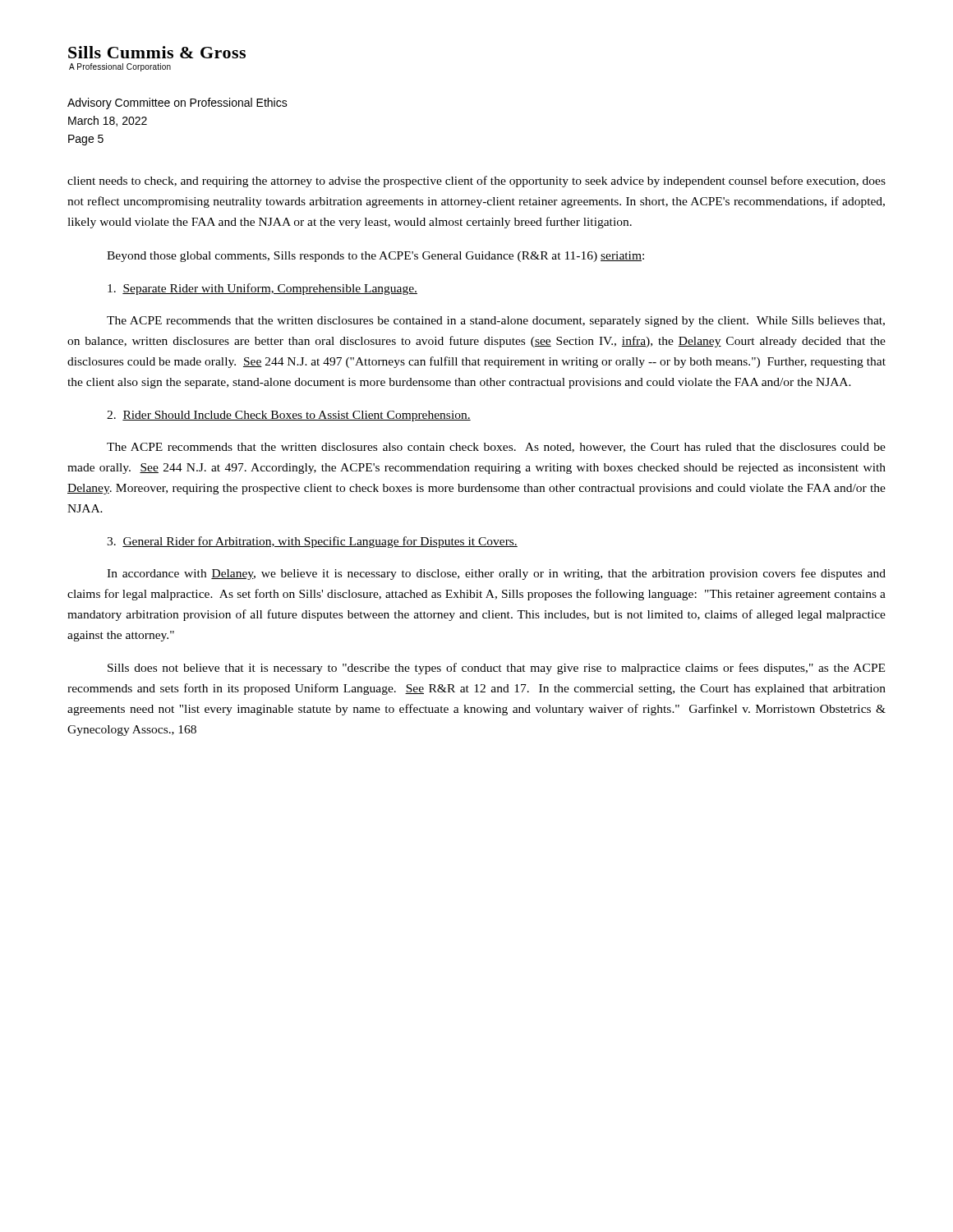Image resolution: width=953 pixels, height=1232 pixels.
Task: Locate the text block starting "Separate Rider with Uniform, Comprehensible Language."
Action: 262,288
